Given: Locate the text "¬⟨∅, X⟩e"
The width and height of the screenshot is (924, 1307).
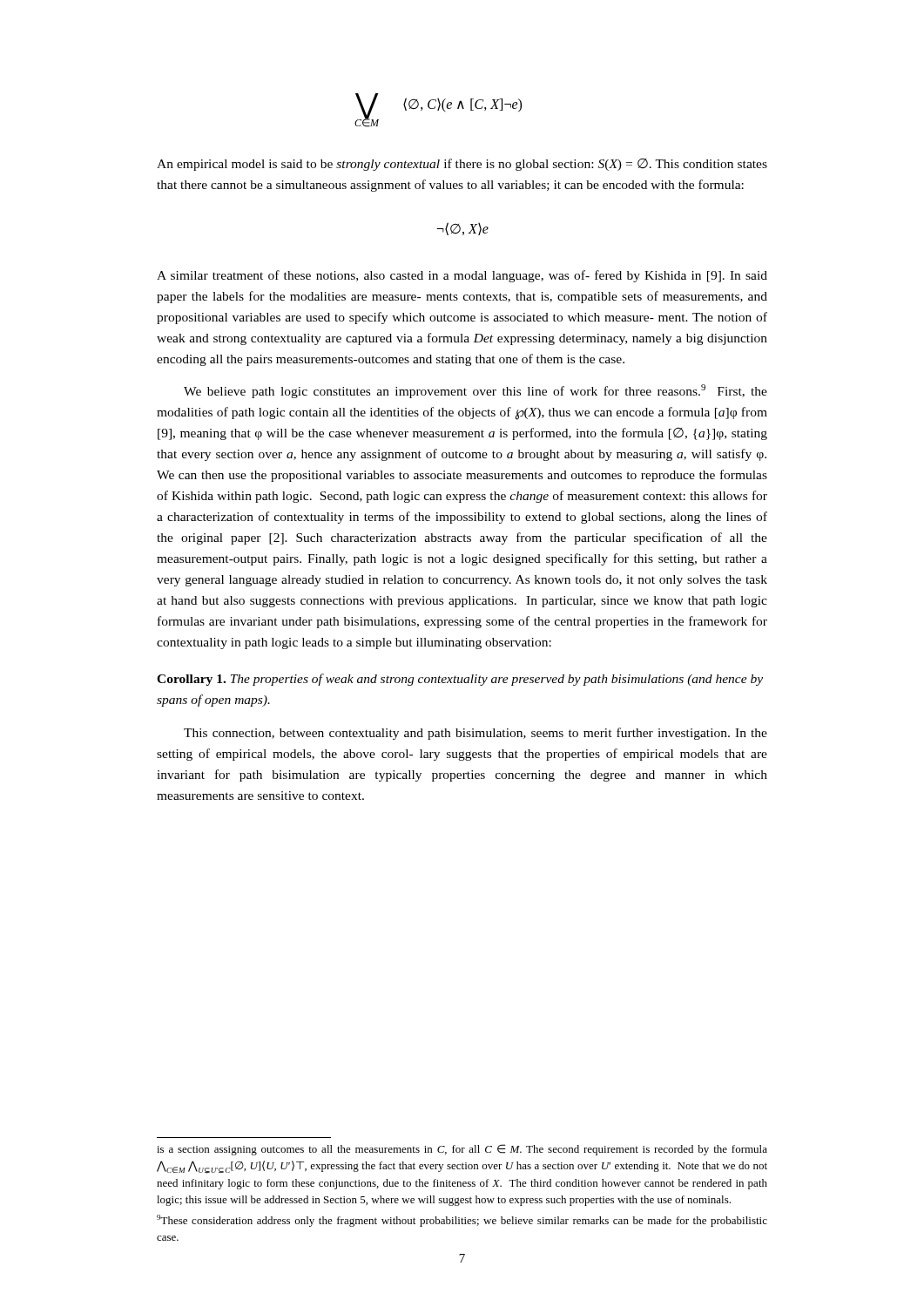Looking at the screenshot, I should 462,226.
